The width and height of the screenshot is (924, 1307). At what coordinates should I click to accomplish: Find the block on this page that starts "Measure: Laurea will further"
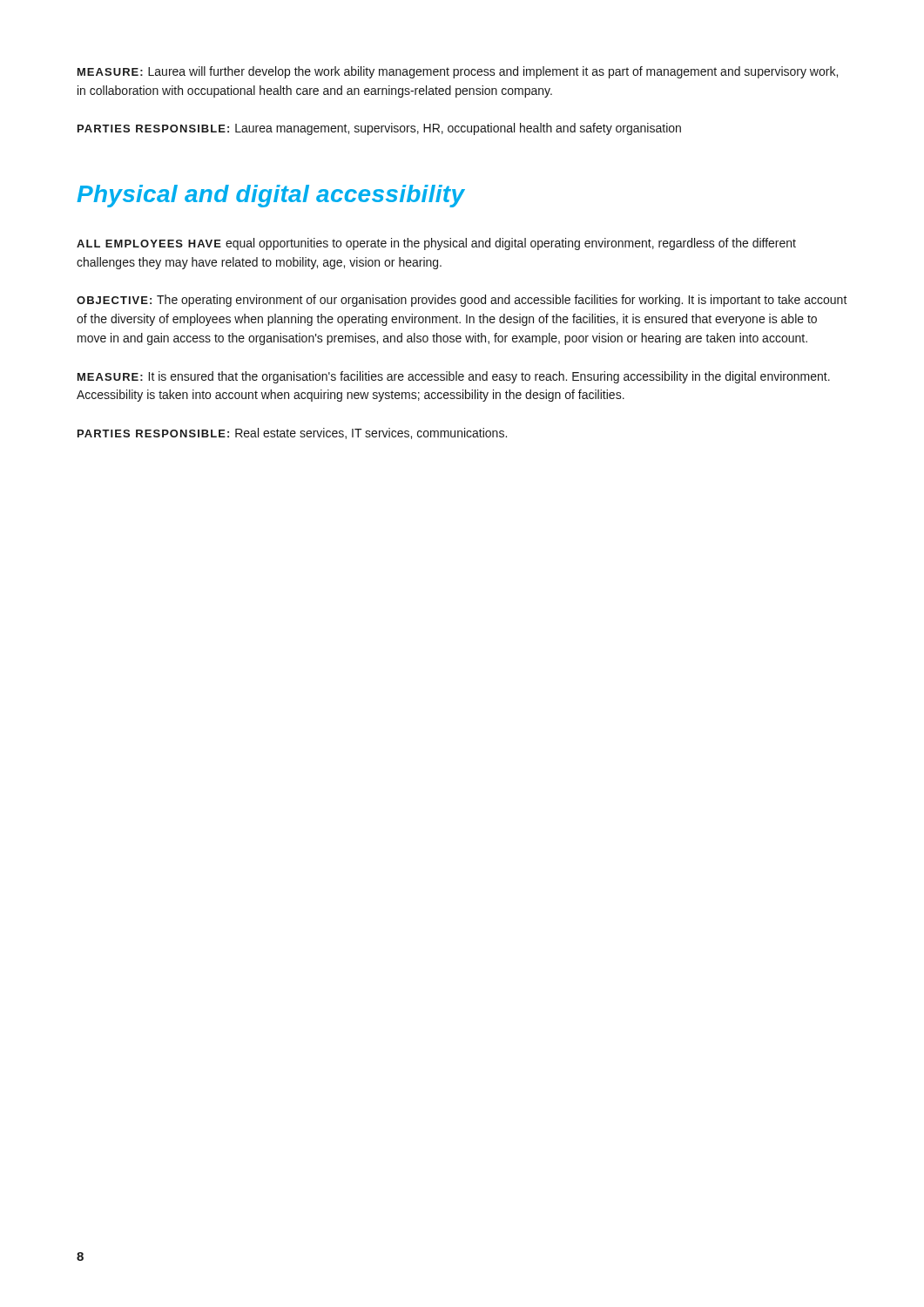[458, 81]
